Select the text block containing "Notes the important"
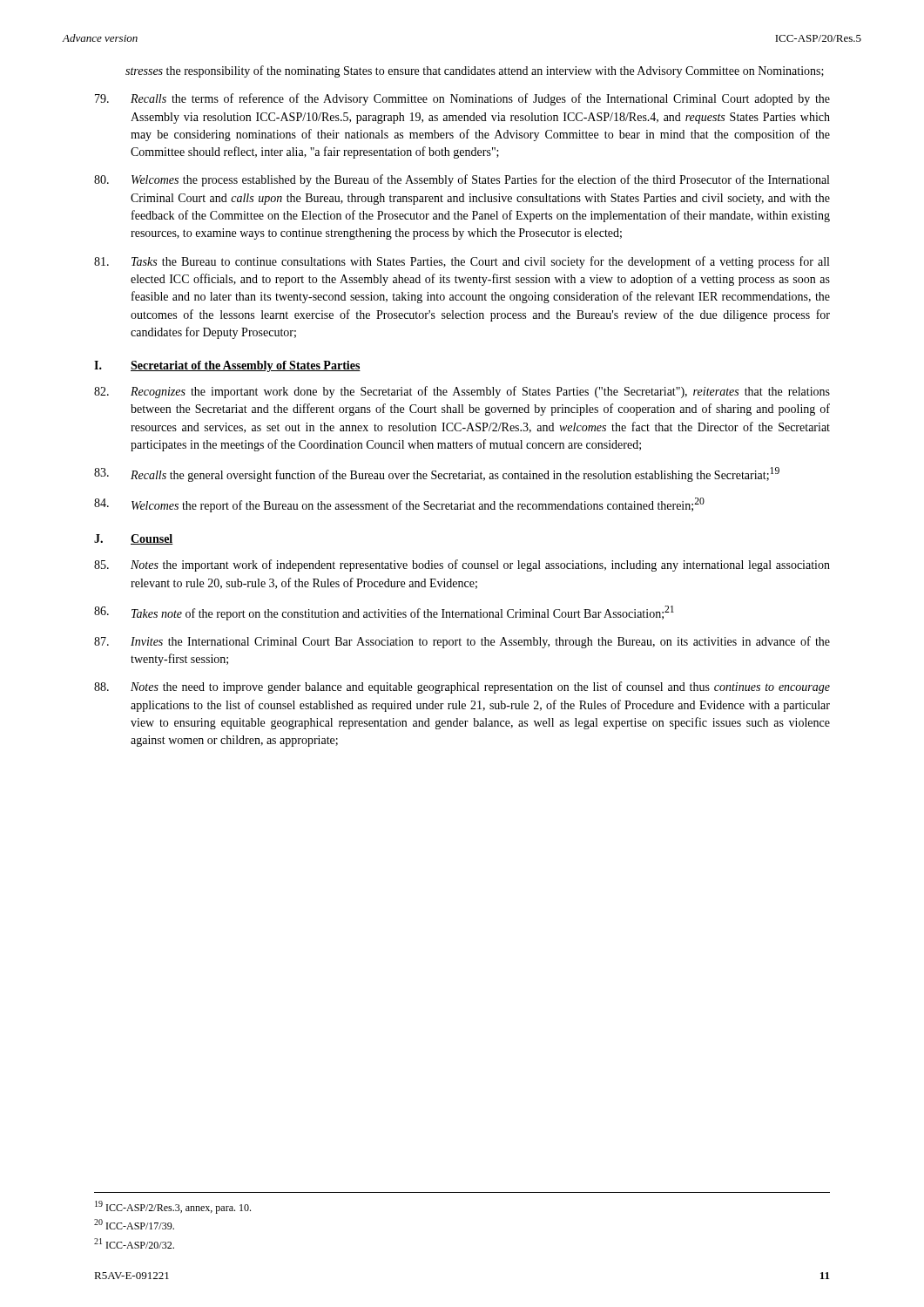The width and height of the screenshot is (924, 1307). tap(462, 575)
